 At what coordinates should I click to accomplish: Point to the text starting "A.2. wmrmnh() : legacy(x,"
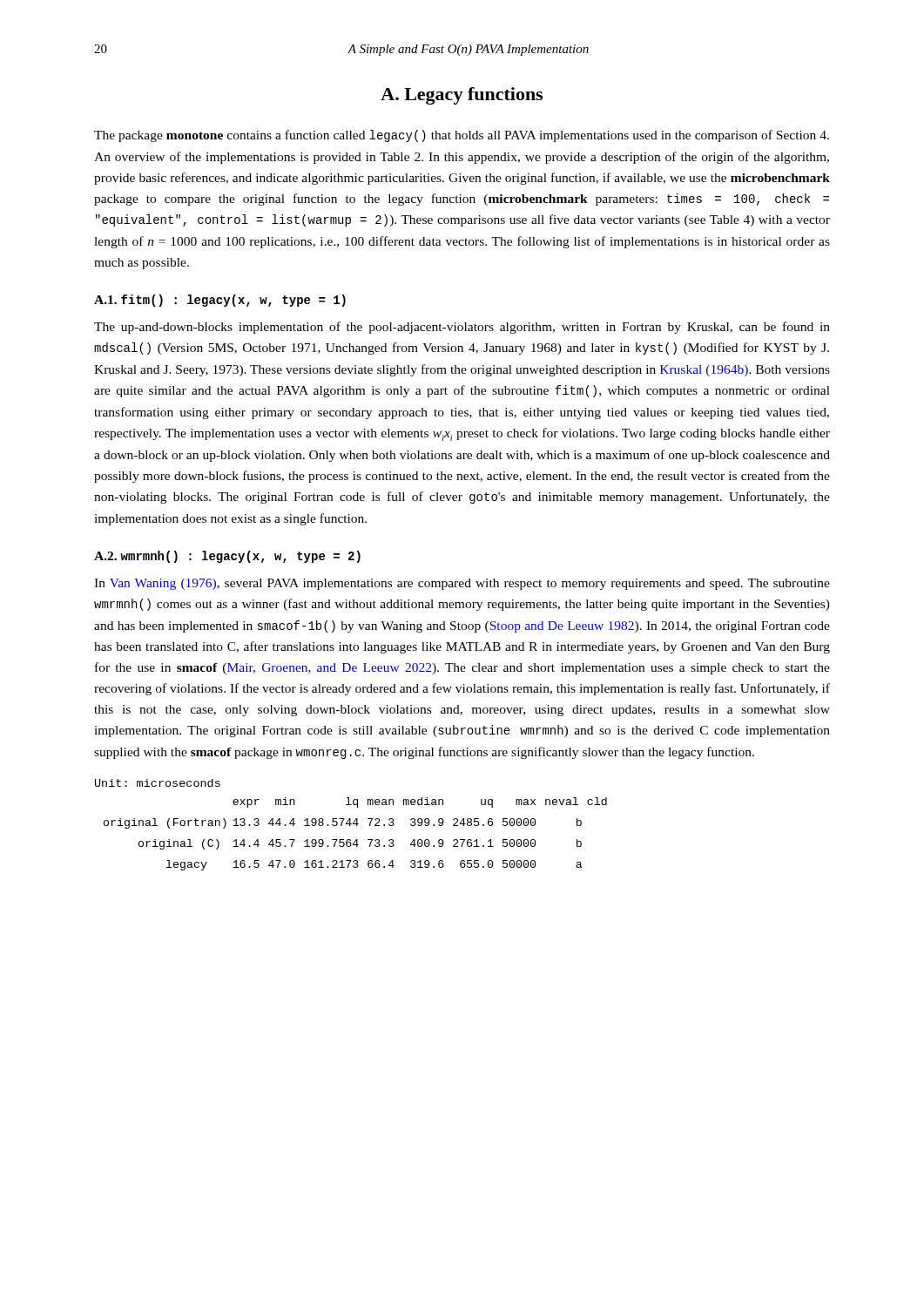(228, 556)
